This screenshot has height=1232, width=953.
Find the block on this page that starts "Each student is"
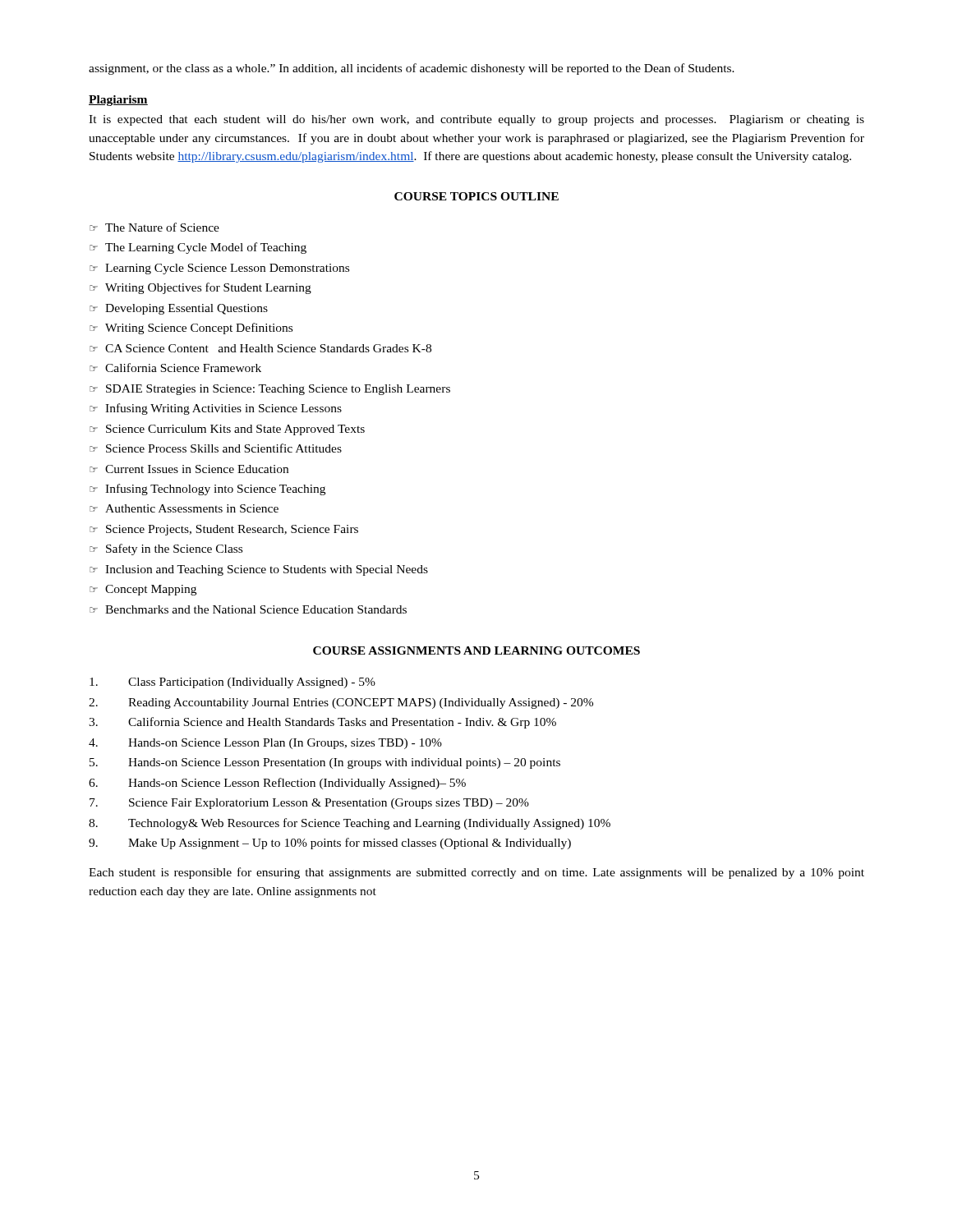(x=476, y=882)
